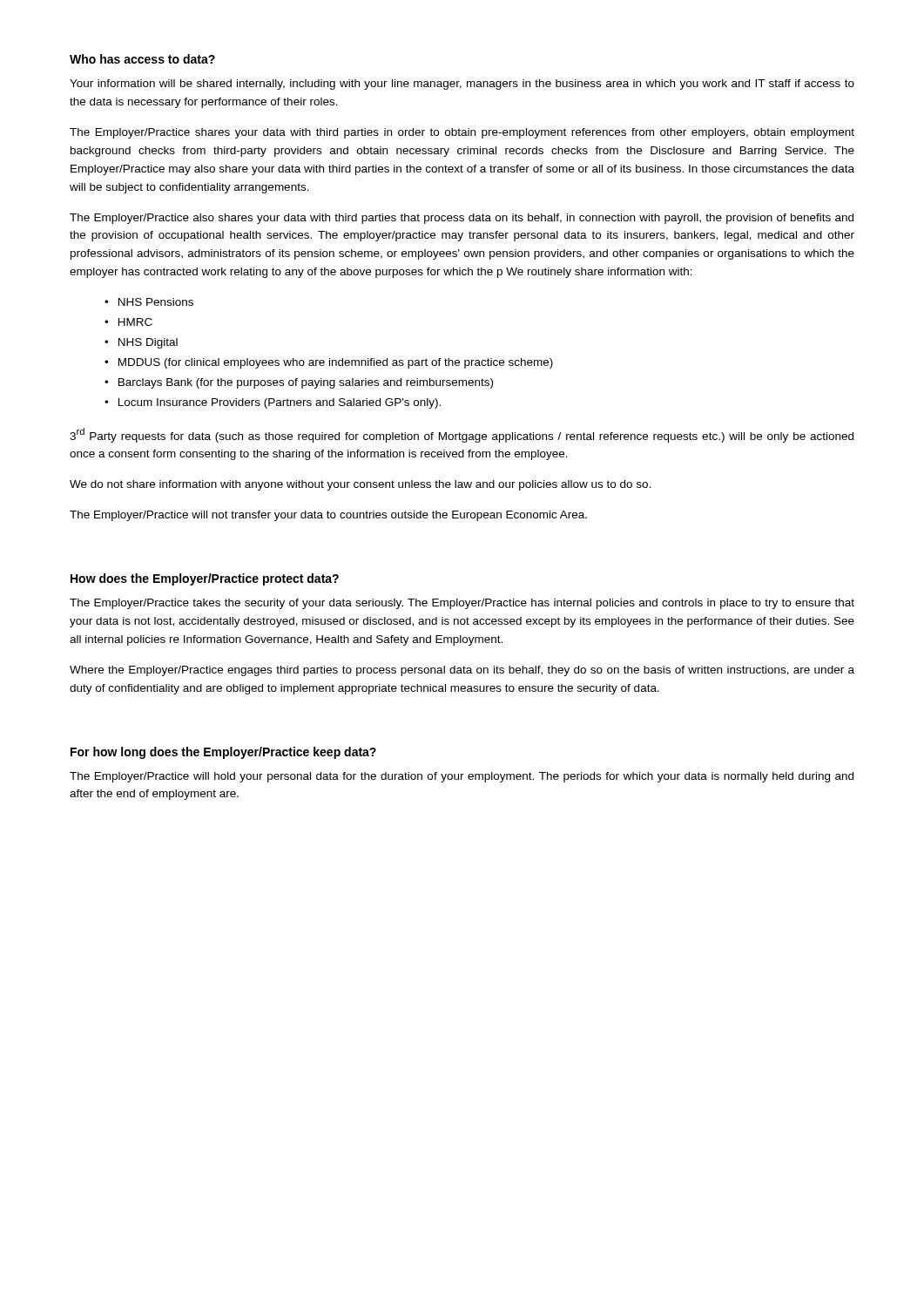Screen dimensions: 1307x924
Task: Click the passage that begins "We do not share information with anyone without"
Action: 361,484
